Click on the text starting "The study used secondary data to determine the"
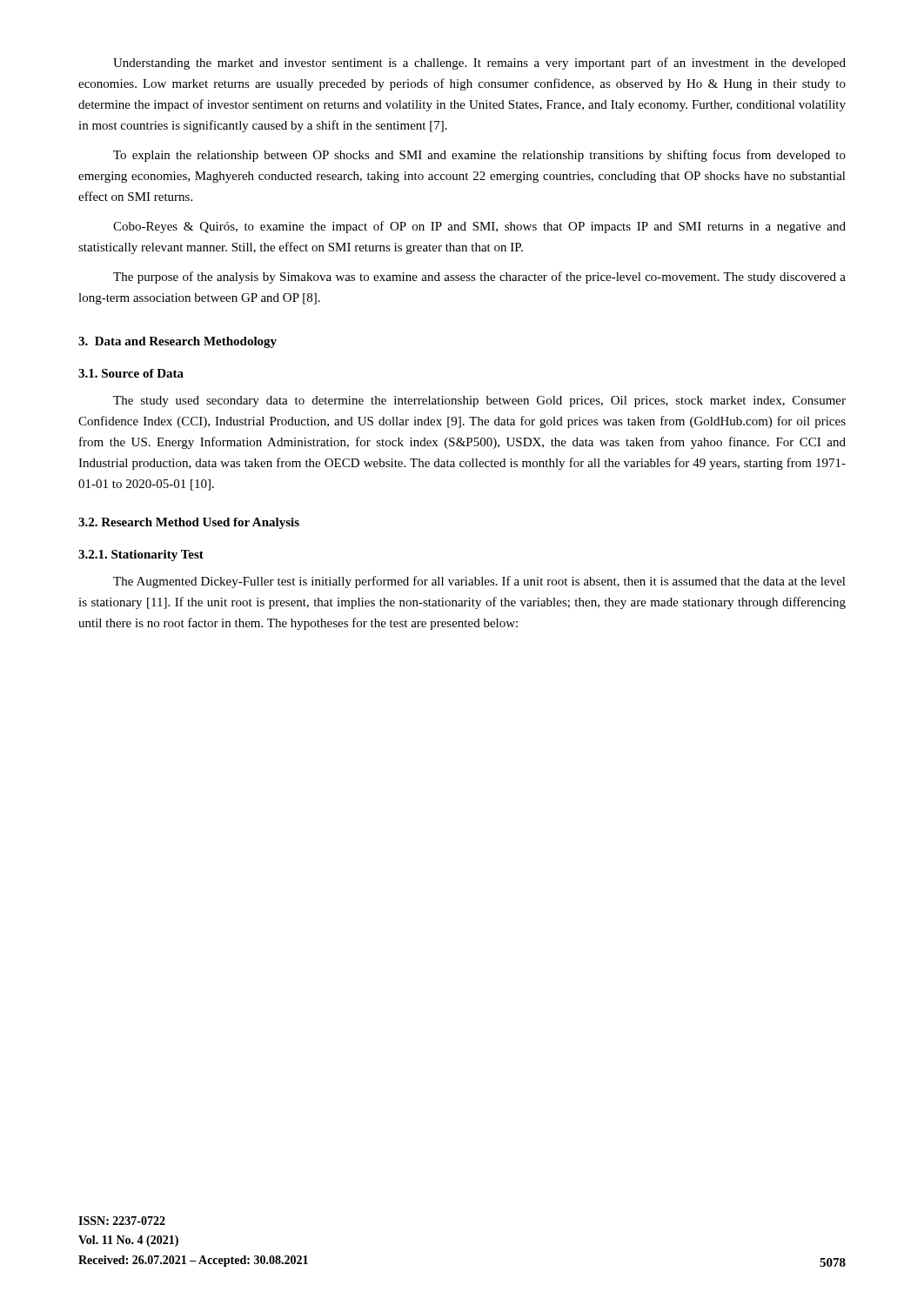This screenshot has width=924, height=1305. point(462,442)
